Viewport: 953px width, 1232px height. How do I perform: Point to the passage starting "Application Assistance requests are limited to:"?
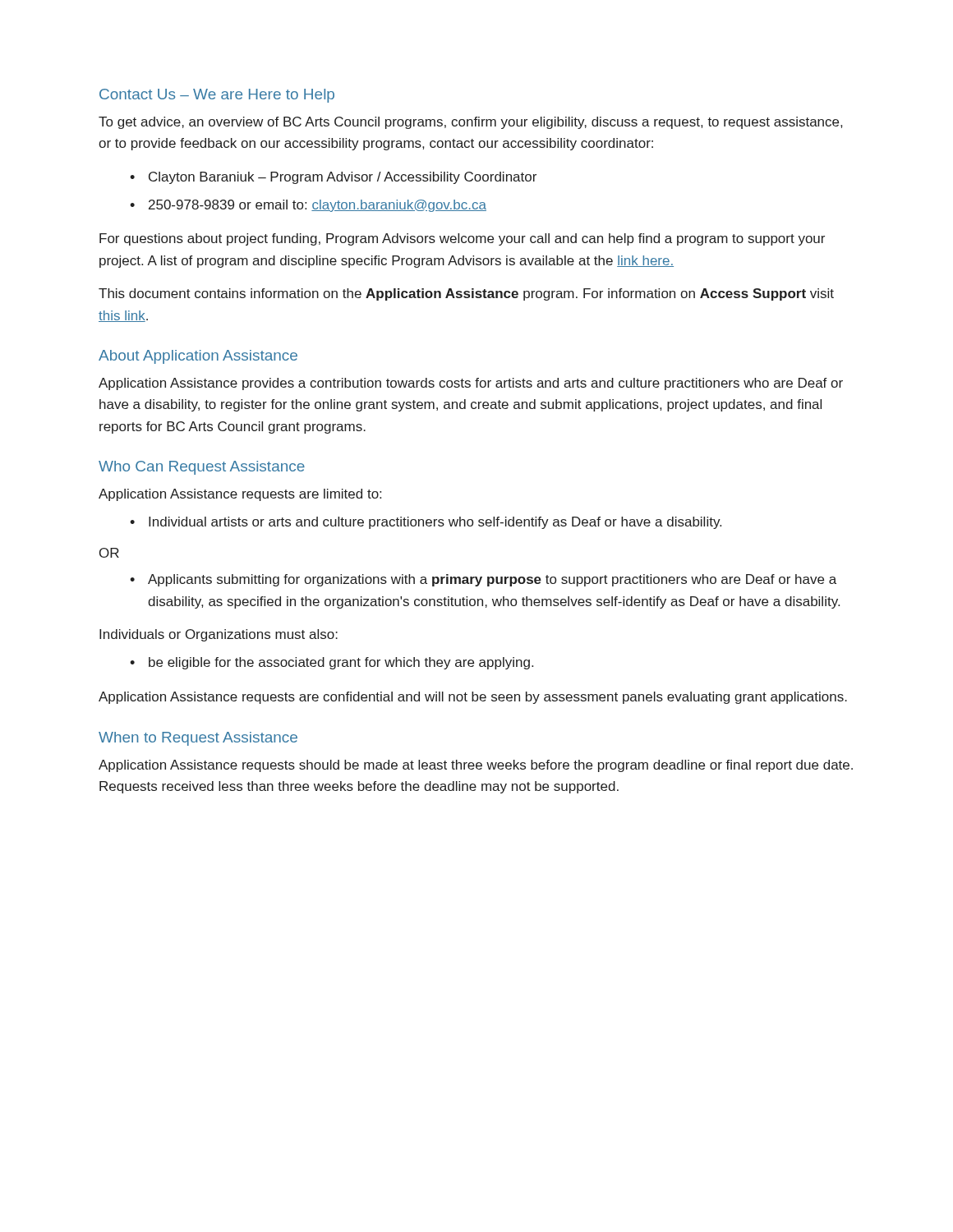click(x=241, y=494)
